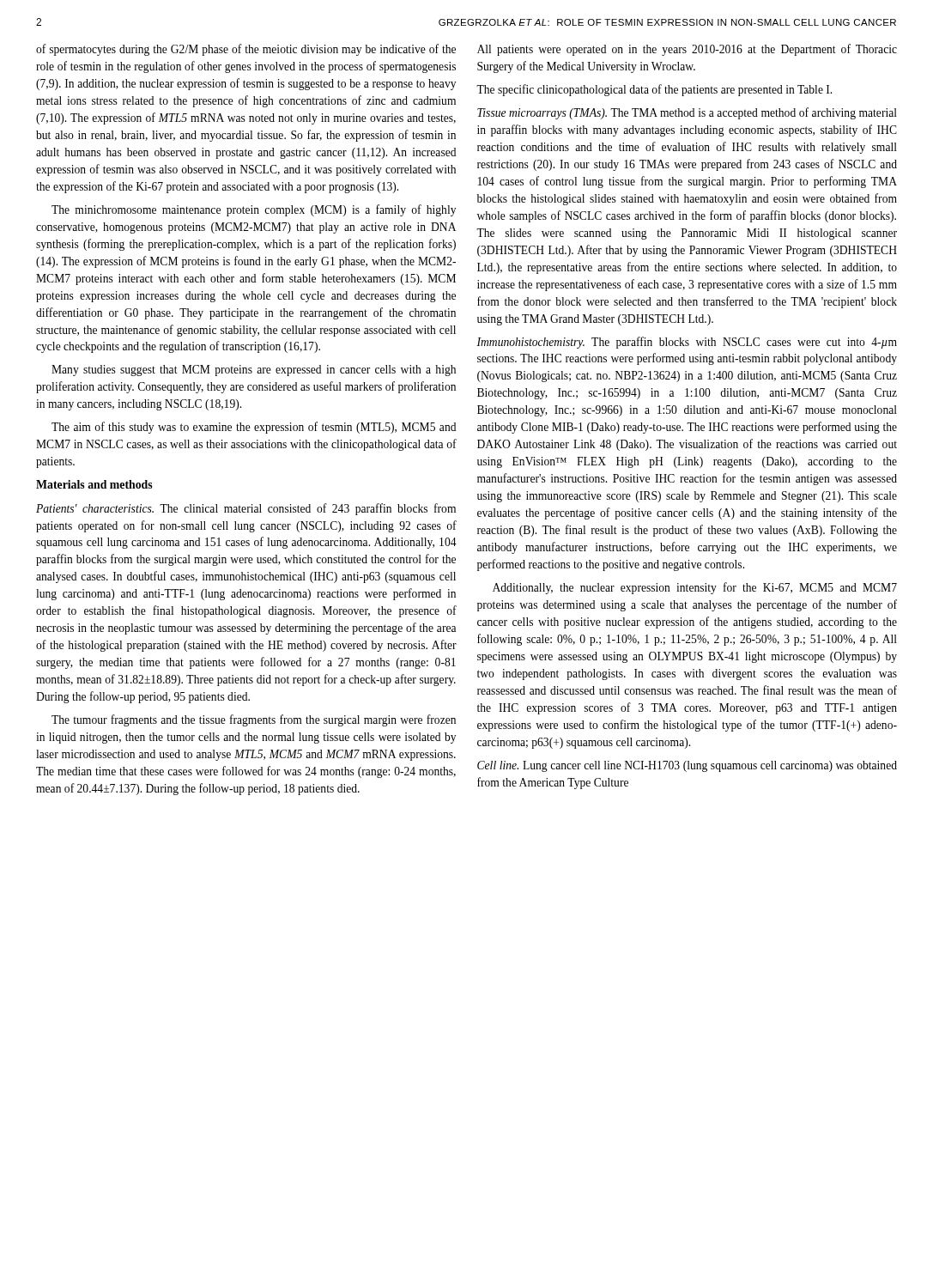Navigate to the element starting "Tissue microarrays (TMAs). The TMA"
The height and width of the screenshot is (1288, 933).
(687, 216)
